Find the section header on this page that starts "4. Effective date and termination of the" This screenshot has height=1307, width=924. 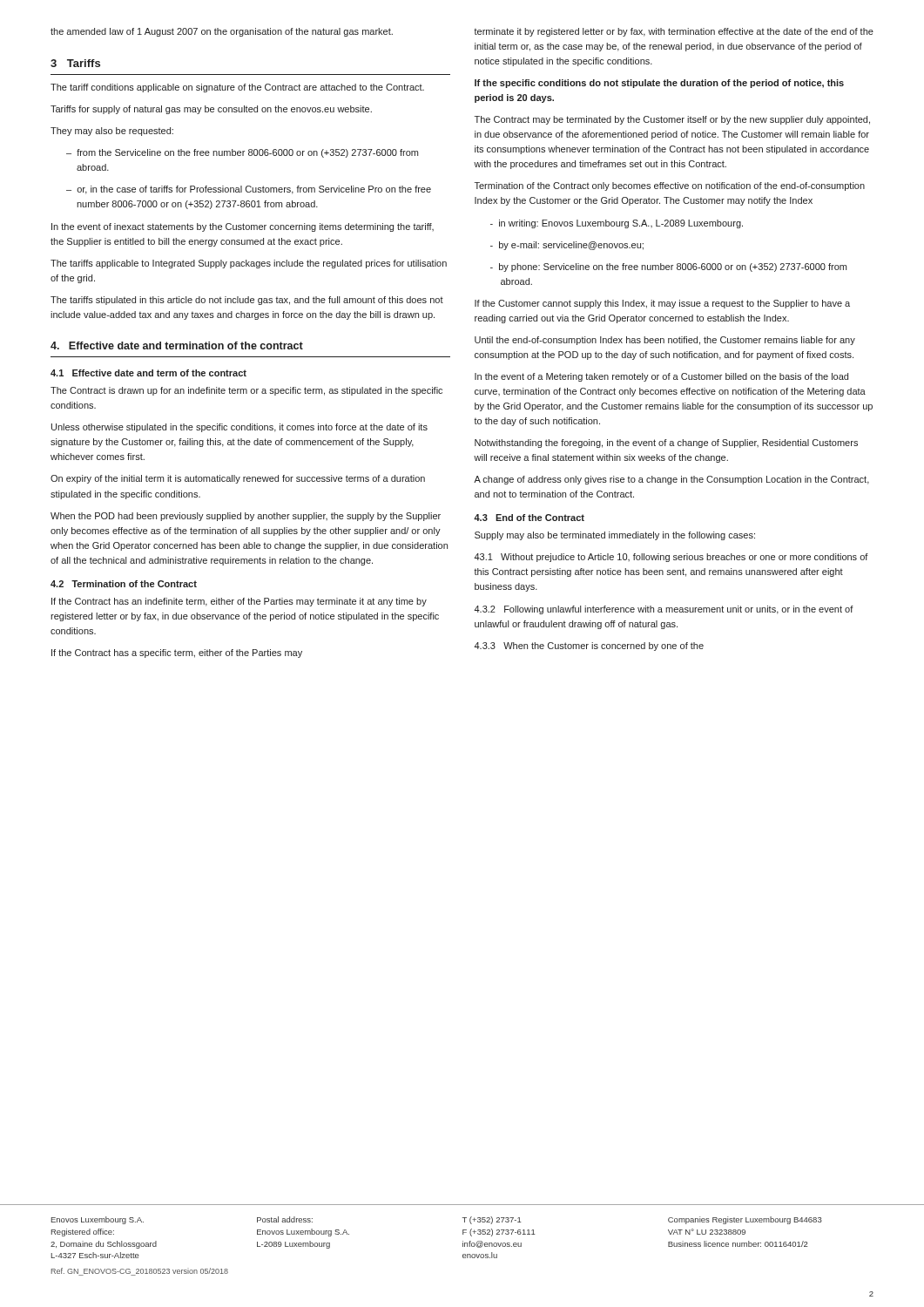tap(177, 346)
